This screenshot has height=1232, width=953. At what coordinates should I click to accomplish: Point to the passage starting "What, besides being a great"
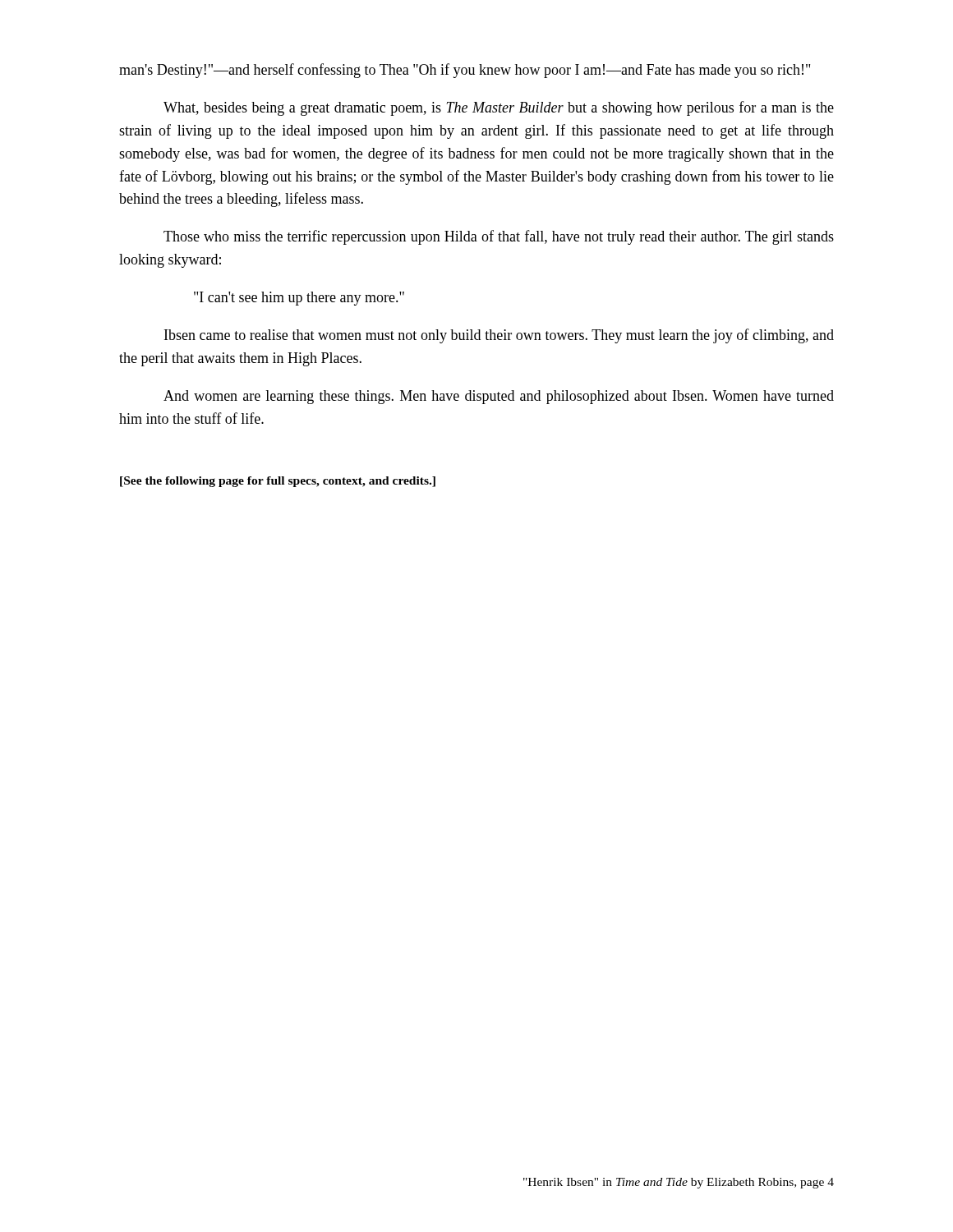point(476,153)
